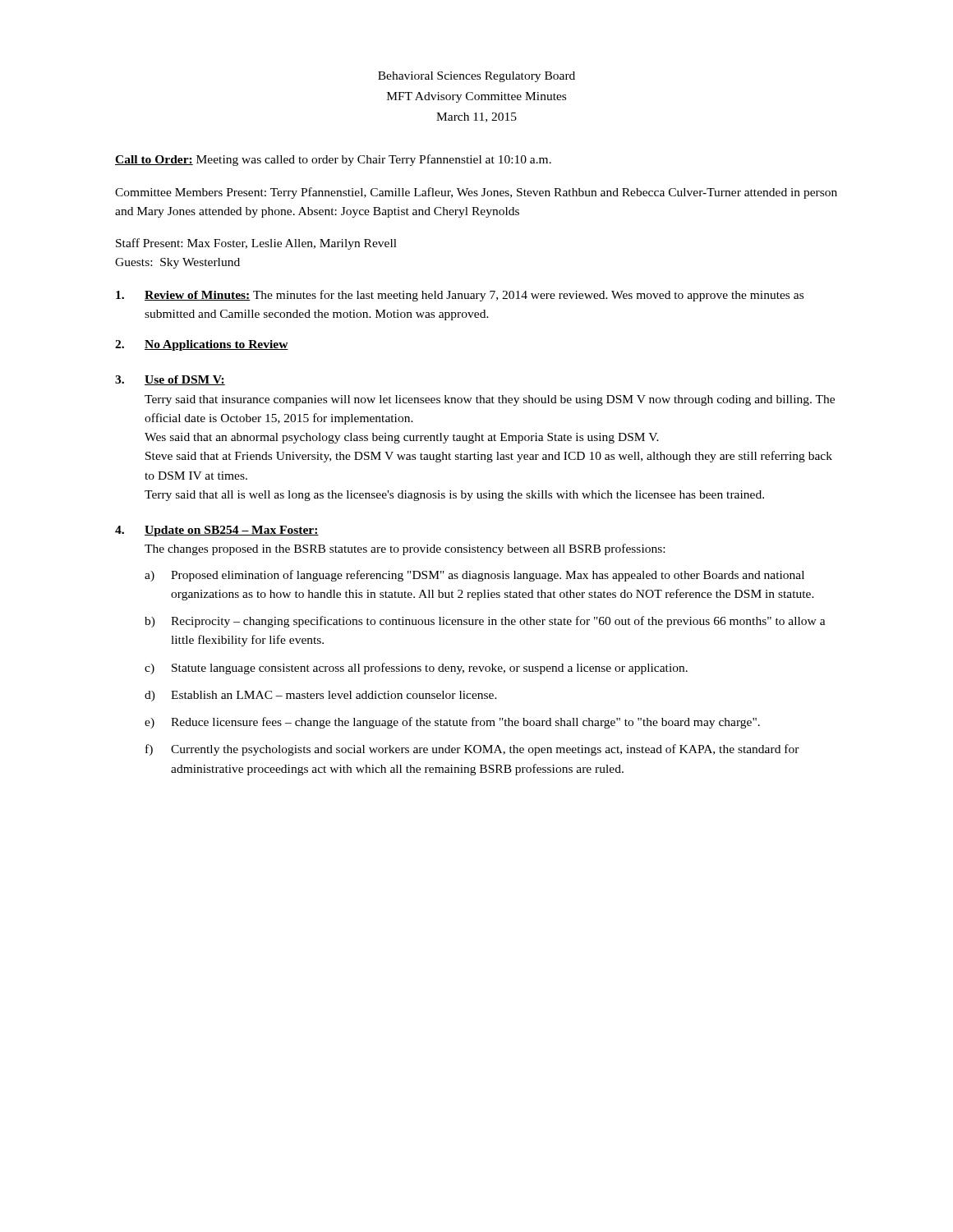Click on the region starting "Call to Order: Meeting was"
This screenshot has height=1232, width=953.
coord(333,159)
